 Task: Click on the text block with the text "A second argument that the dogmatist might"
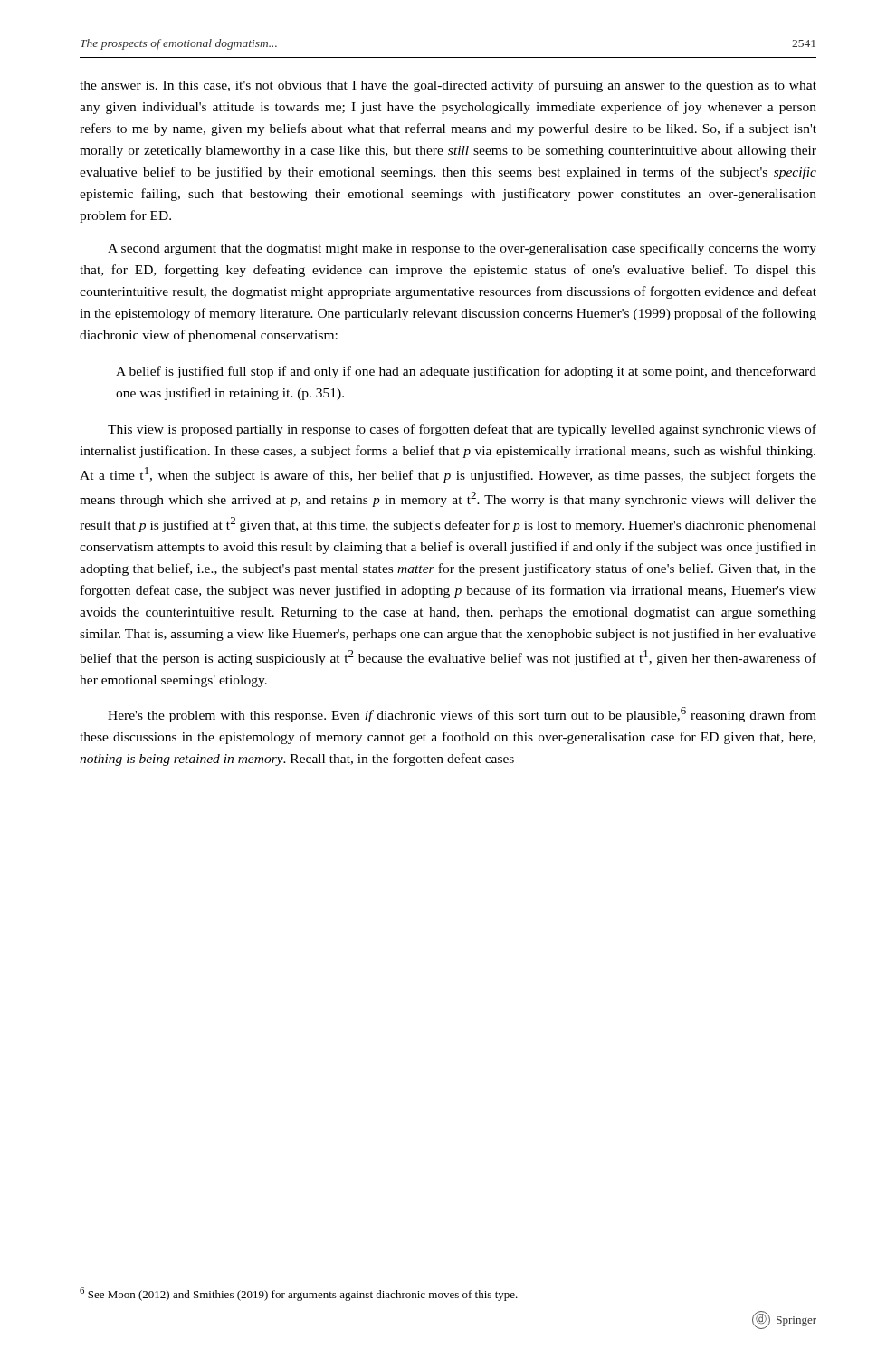(x=448, y=291)
